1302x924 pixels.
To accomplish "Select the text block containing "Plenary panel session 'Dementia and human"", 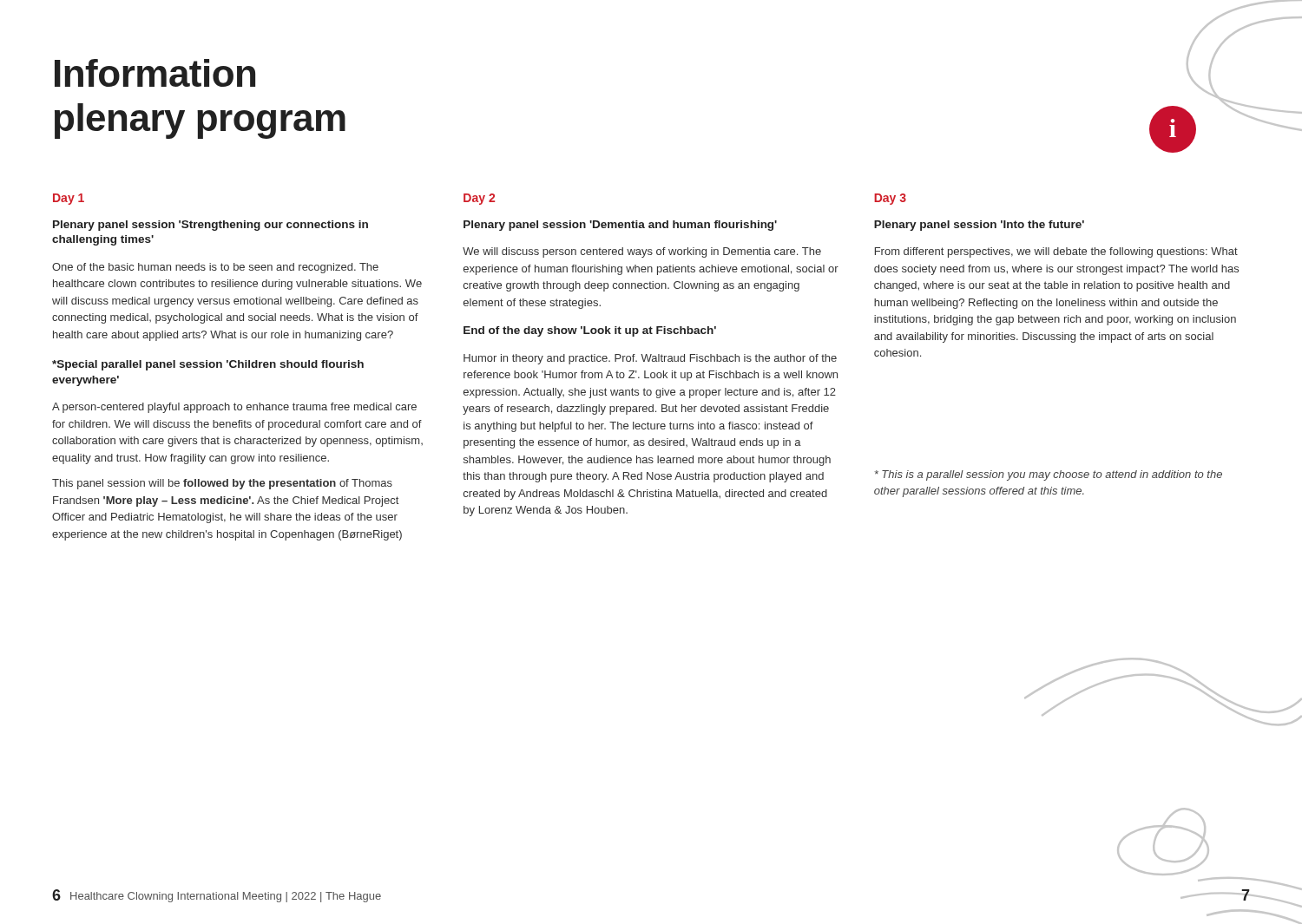I will coord(651,264).
